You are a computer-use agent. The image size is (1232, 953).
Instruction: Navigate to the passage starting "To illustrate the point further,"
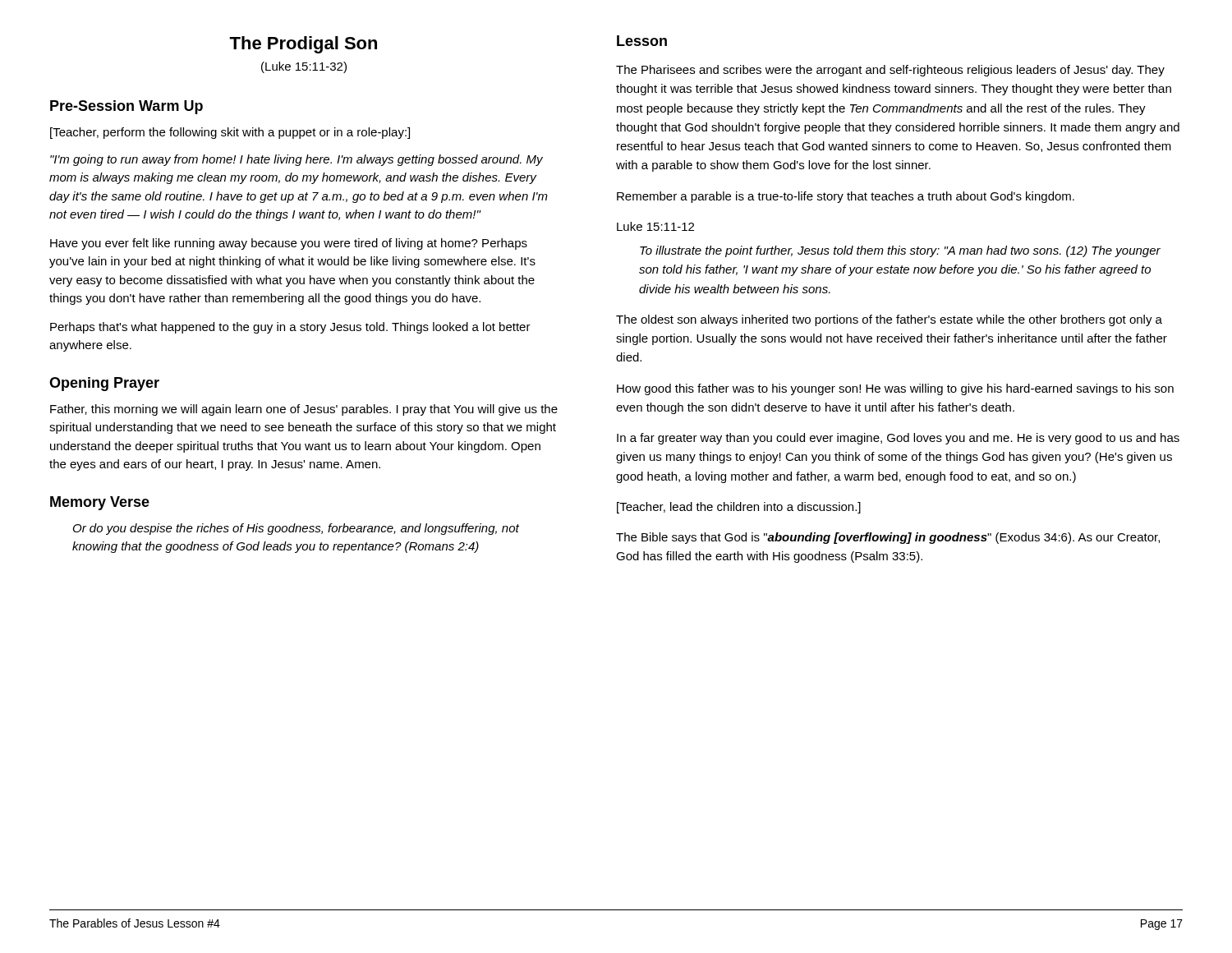[900, 269]
